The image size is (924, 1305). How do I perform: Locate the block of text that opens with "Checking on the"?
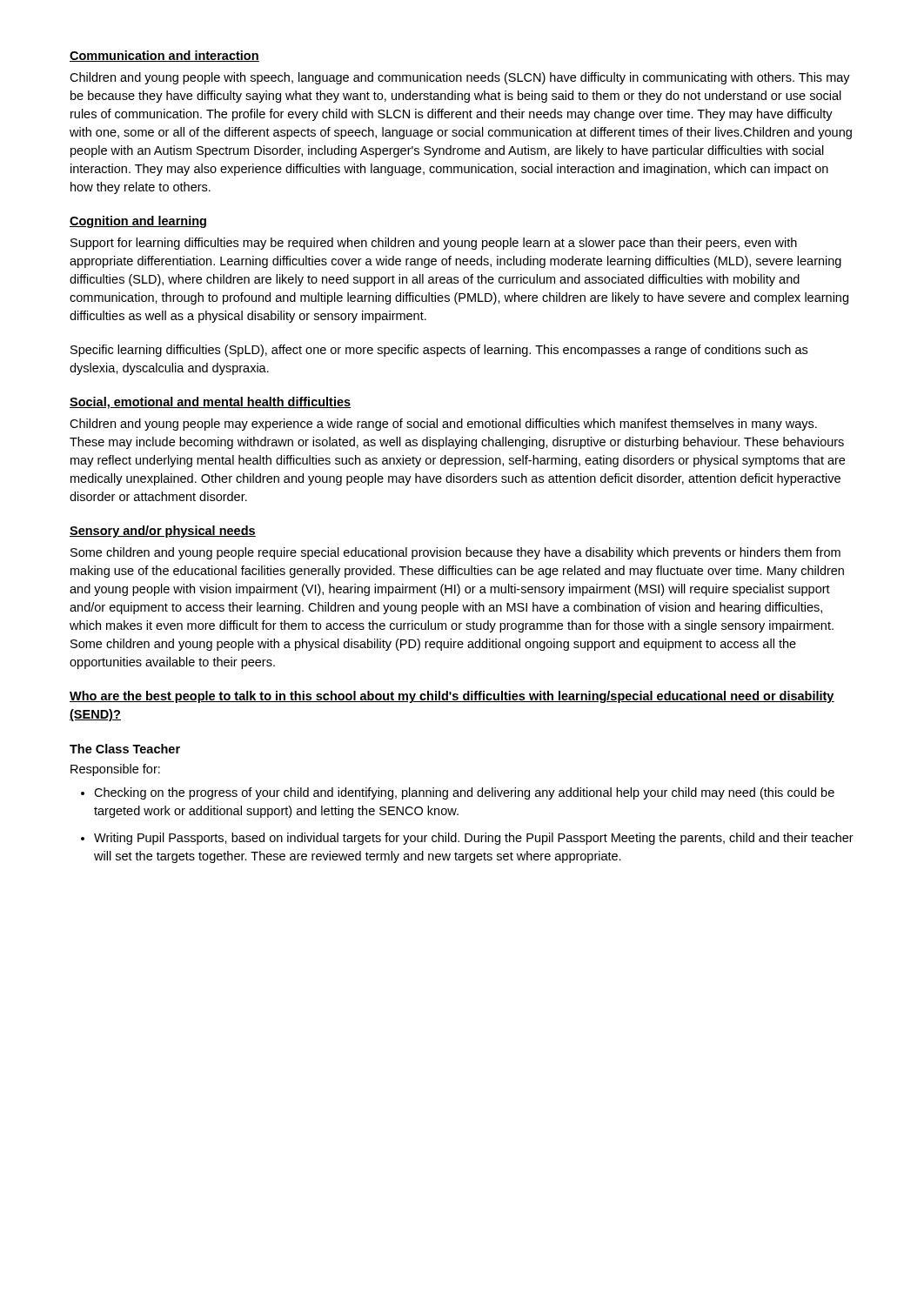coord(464,801)
